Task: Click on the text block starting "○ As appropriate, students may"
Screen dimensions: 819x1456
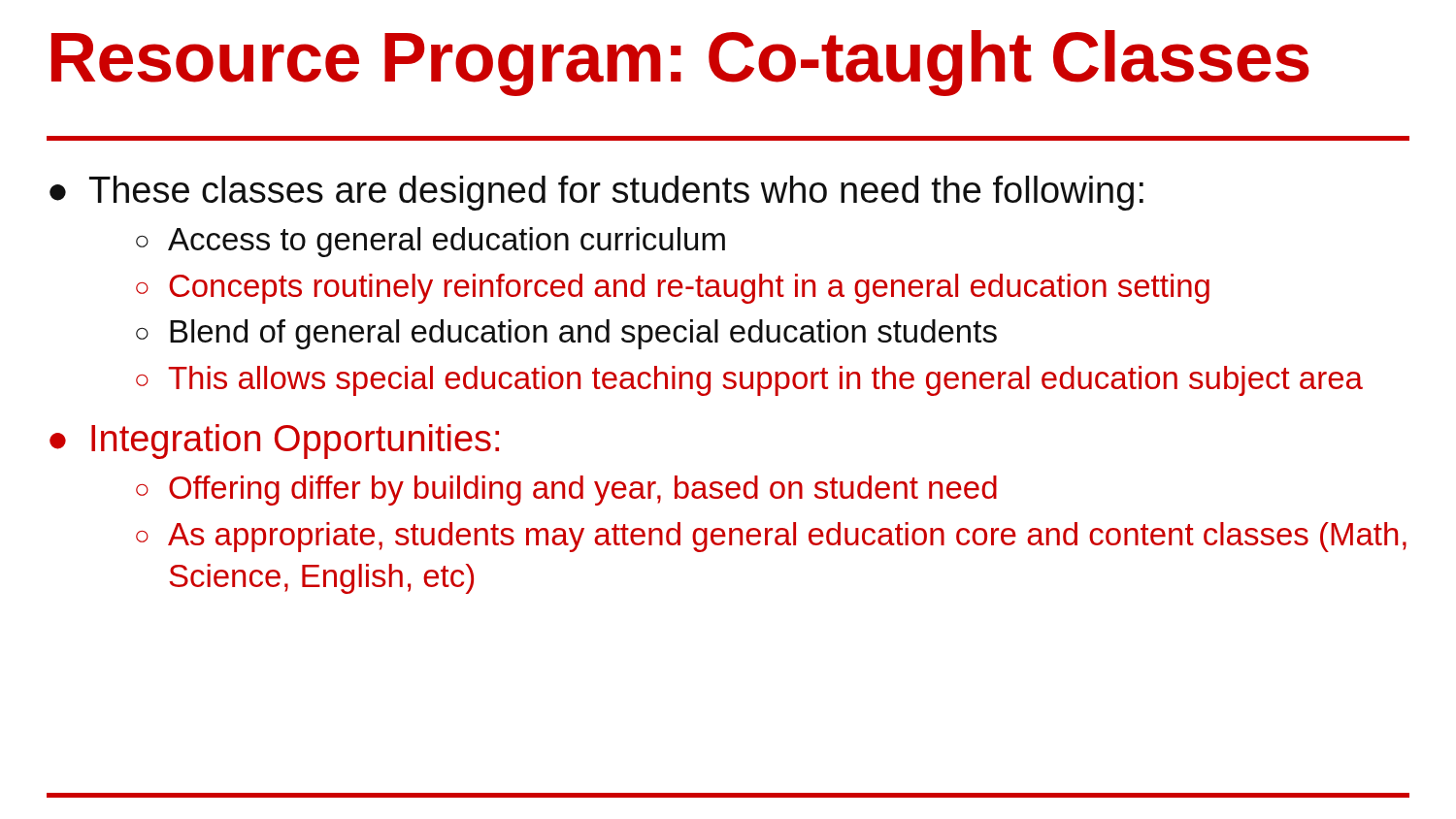Action: click(772, 555)
